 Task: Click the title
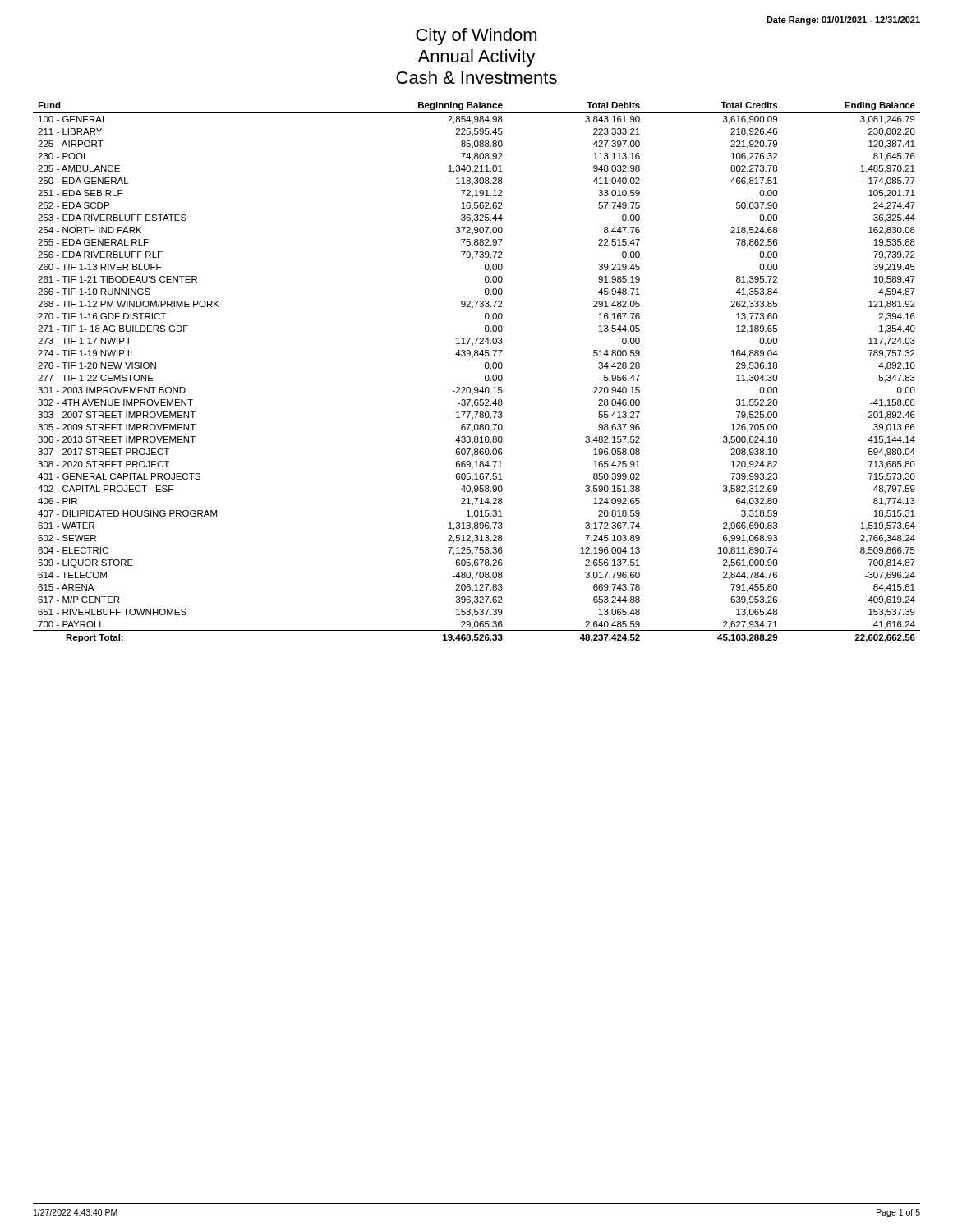[476, 57]
